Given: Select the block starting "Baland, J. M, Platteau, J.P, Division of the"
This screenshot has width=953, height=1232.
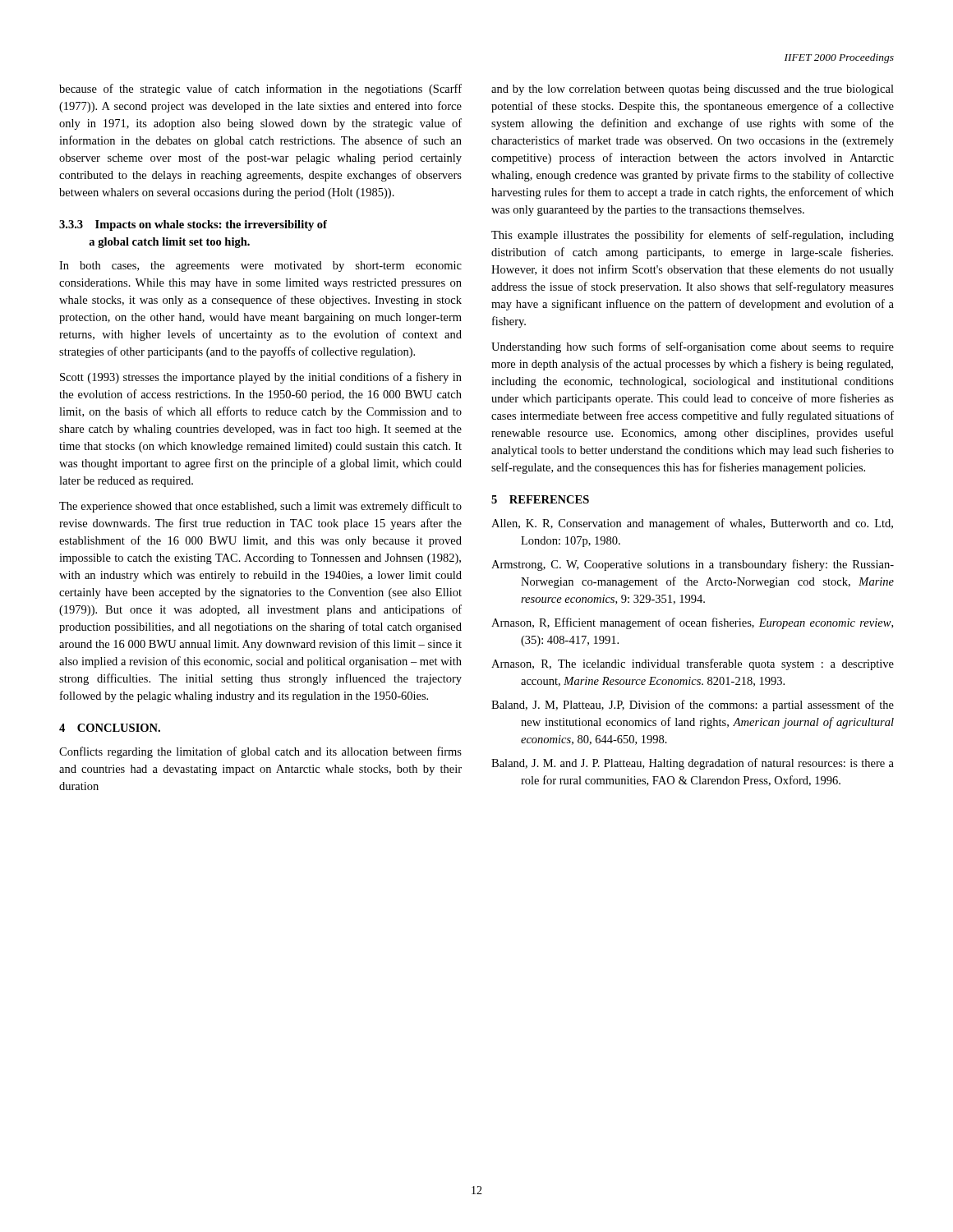Looking at the screenshot, I should 693,722.
